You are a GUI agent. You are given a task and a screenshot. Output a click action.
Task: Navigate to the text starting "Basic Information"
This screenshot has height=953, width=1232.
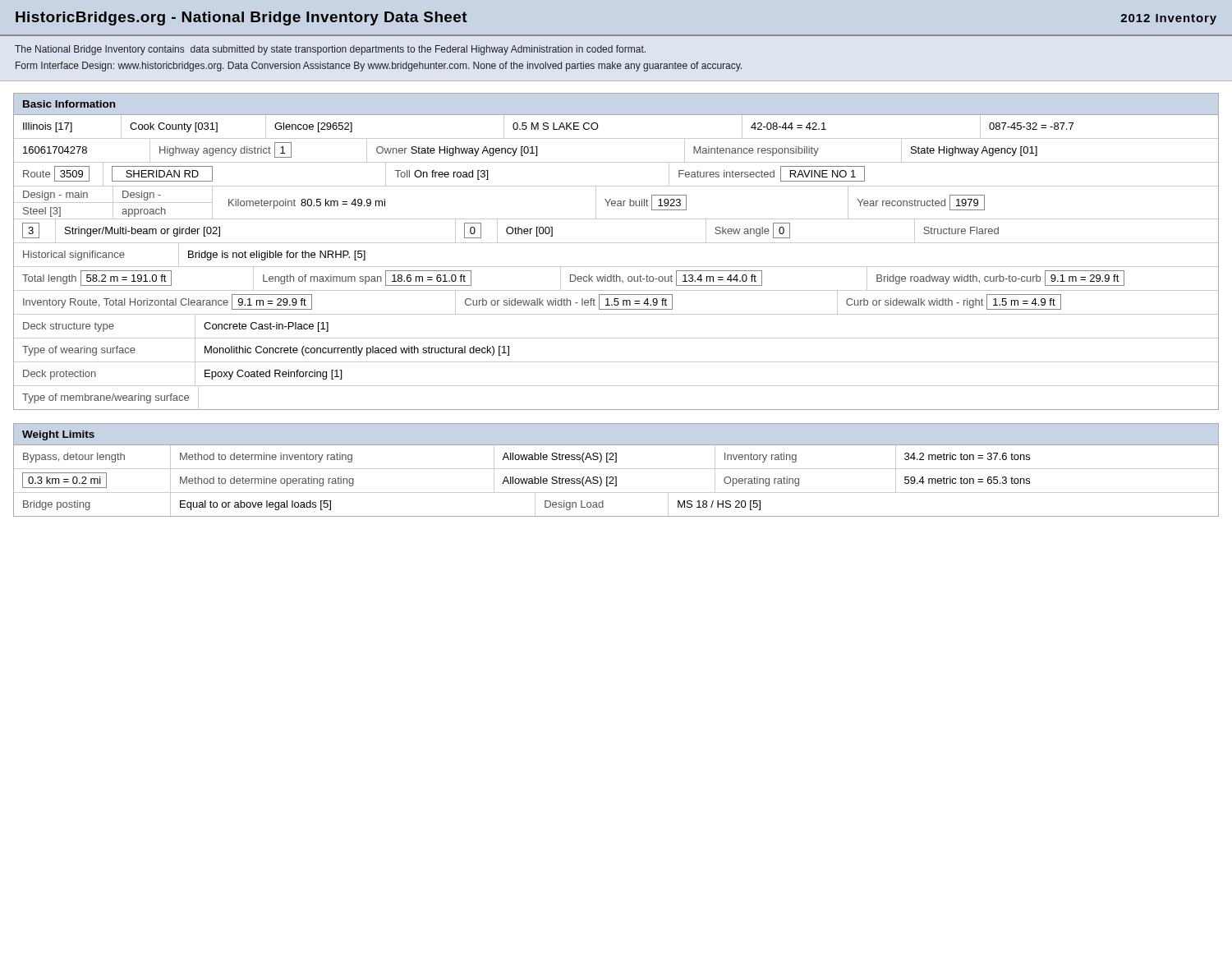coord(69,104)
